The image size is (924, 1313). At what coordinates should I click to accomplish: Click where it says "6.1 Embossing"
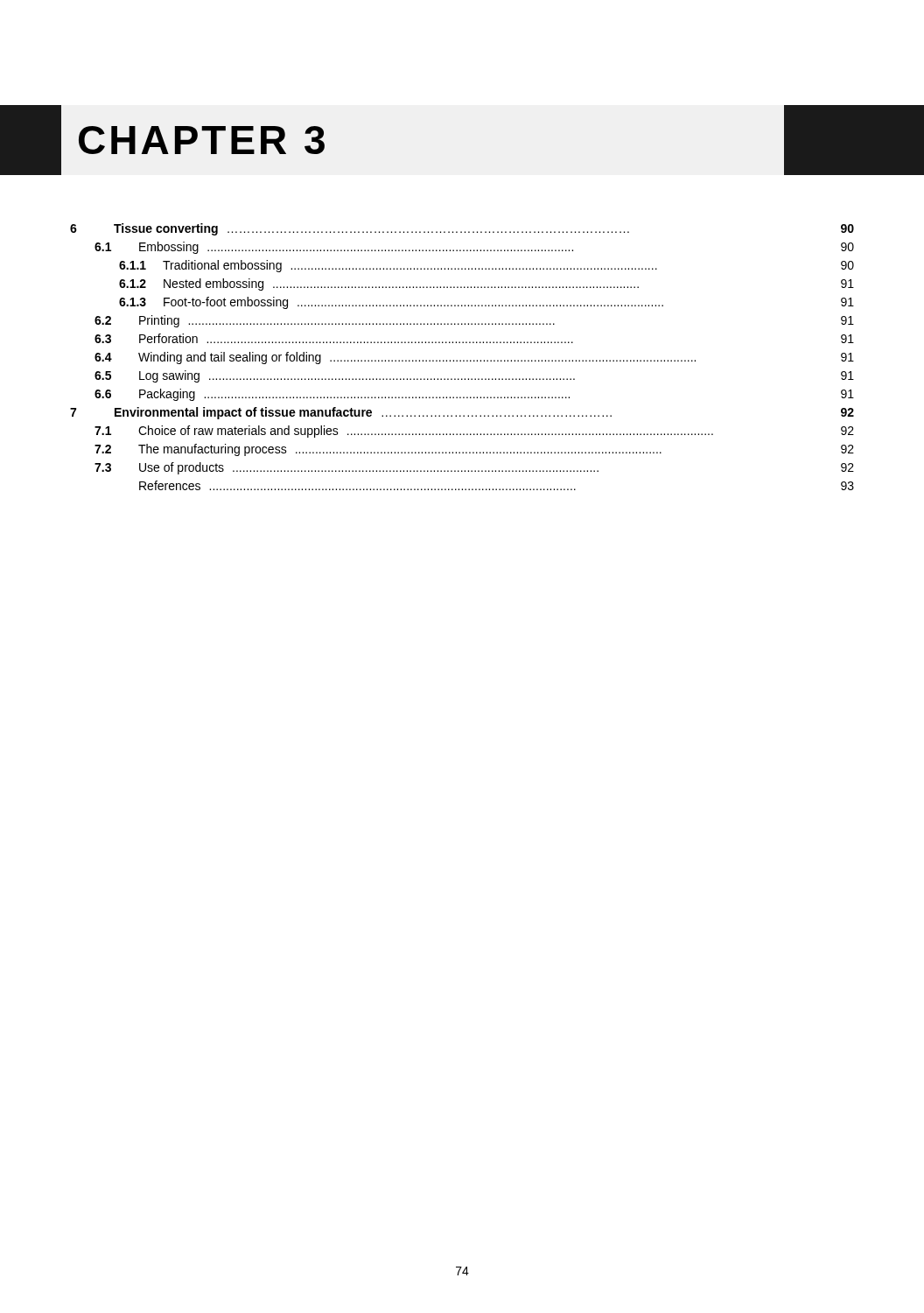[x=462, y=246]
